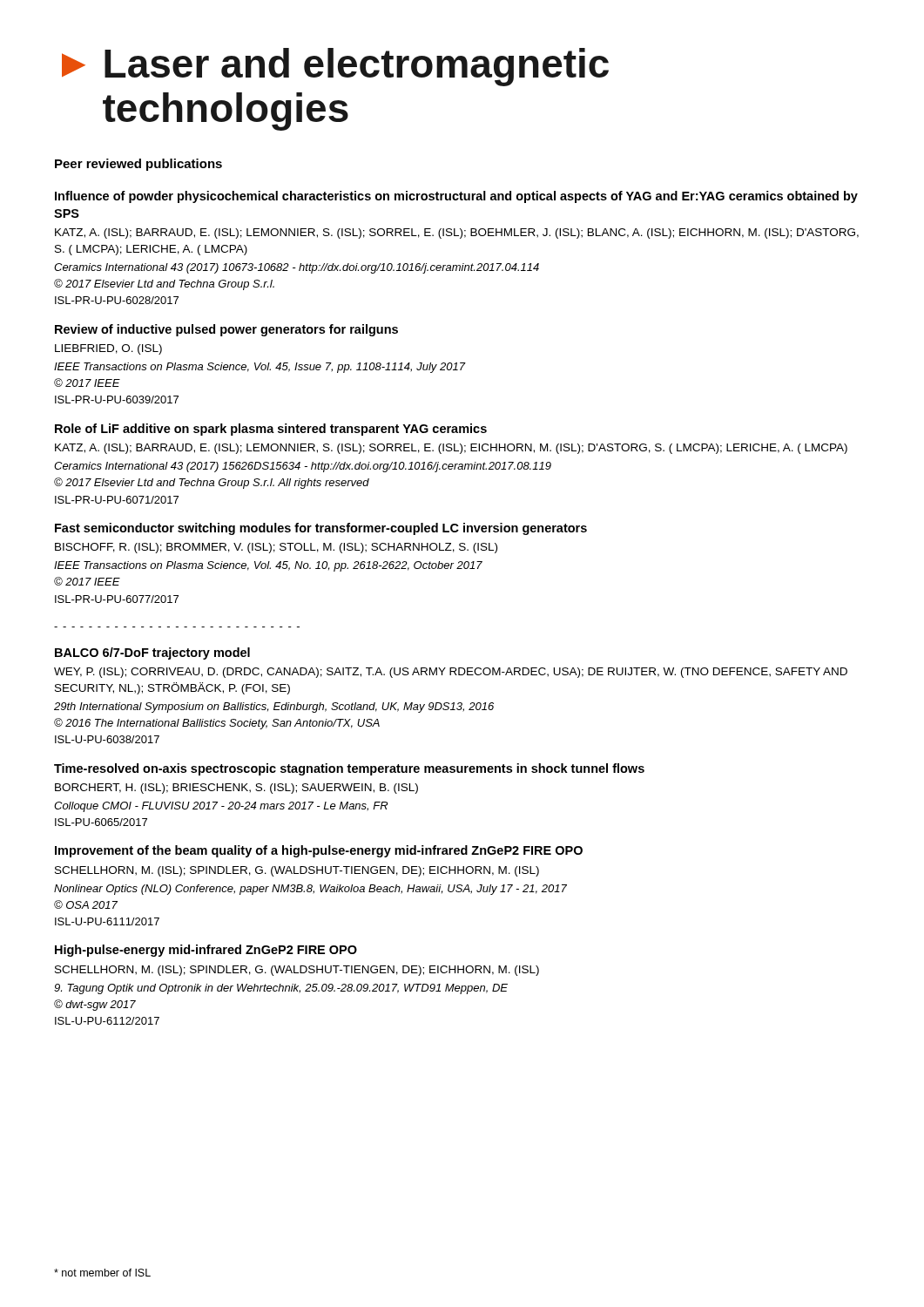Navigate to the passage starting "Review of inductive pulsed power"
Viewport: 924px width, 1307px height.
(462, 365)
